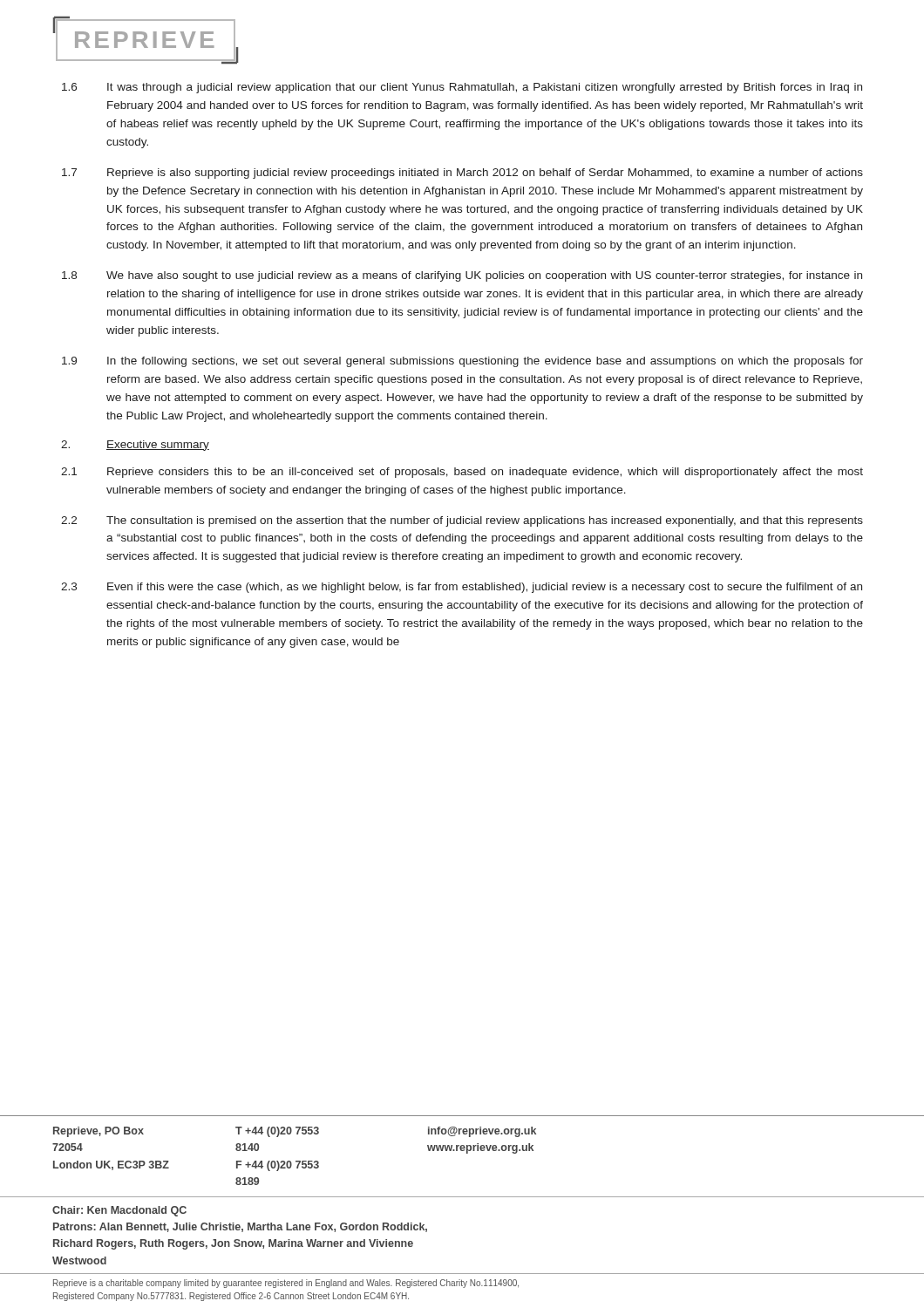924x1308 pixels.
Task: Click on the text block with the text "3 Even if"
Action: 462,615
